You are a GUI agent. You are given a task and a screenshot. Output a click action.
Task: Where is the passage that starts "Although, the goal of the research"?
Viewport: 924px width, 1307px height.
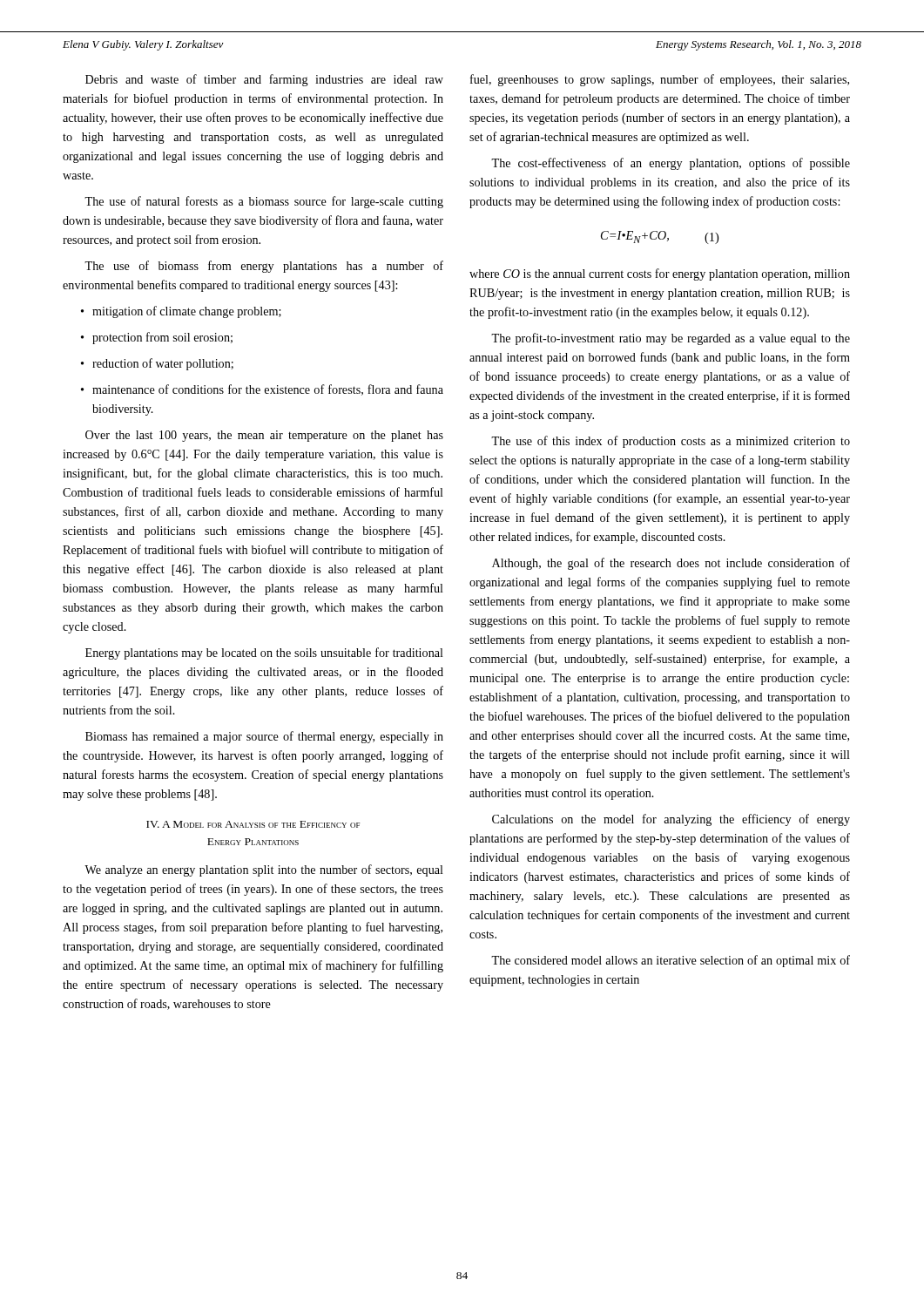coord(660,678)
